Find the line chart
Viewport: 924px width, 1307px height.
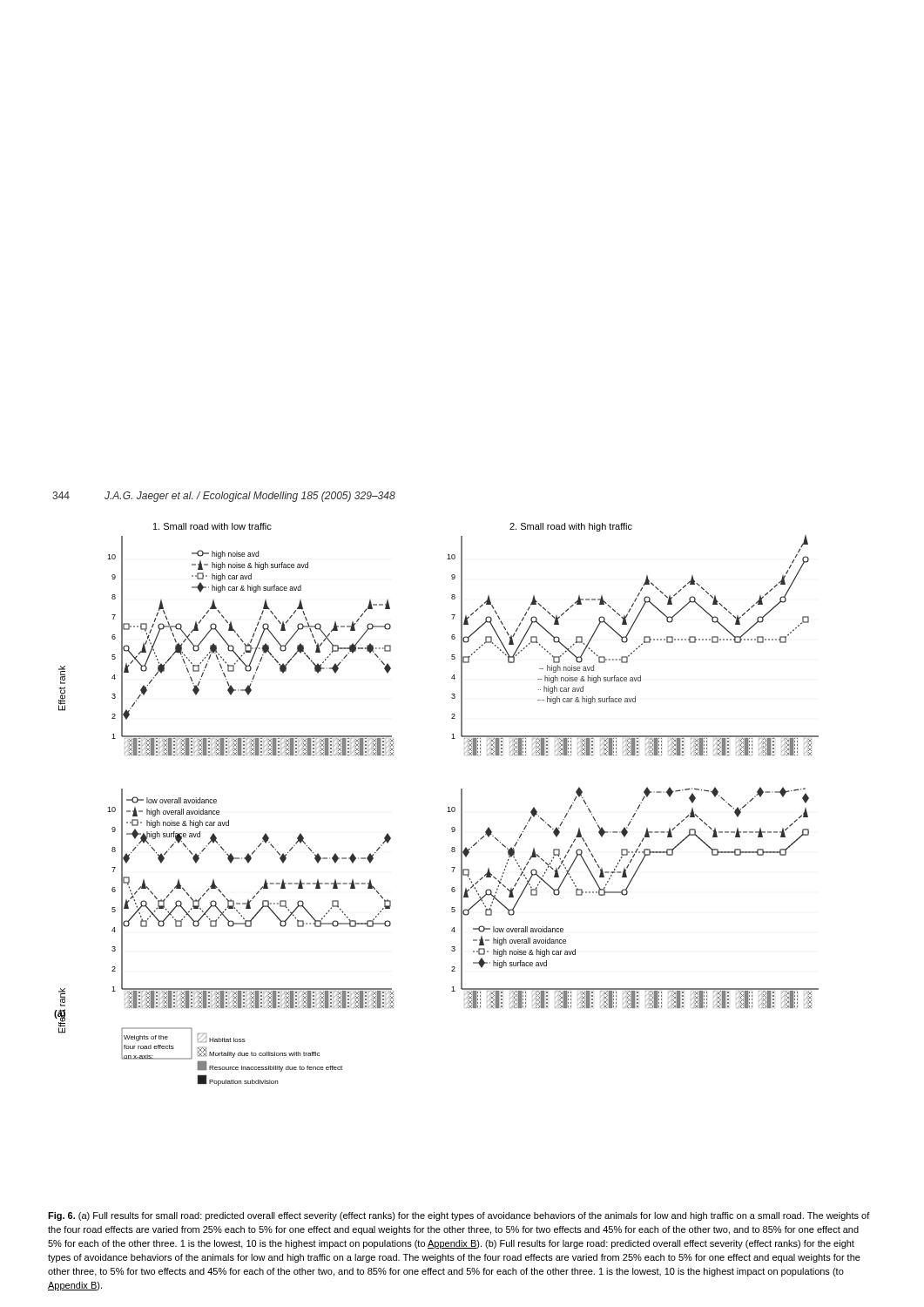click(462, 845)
